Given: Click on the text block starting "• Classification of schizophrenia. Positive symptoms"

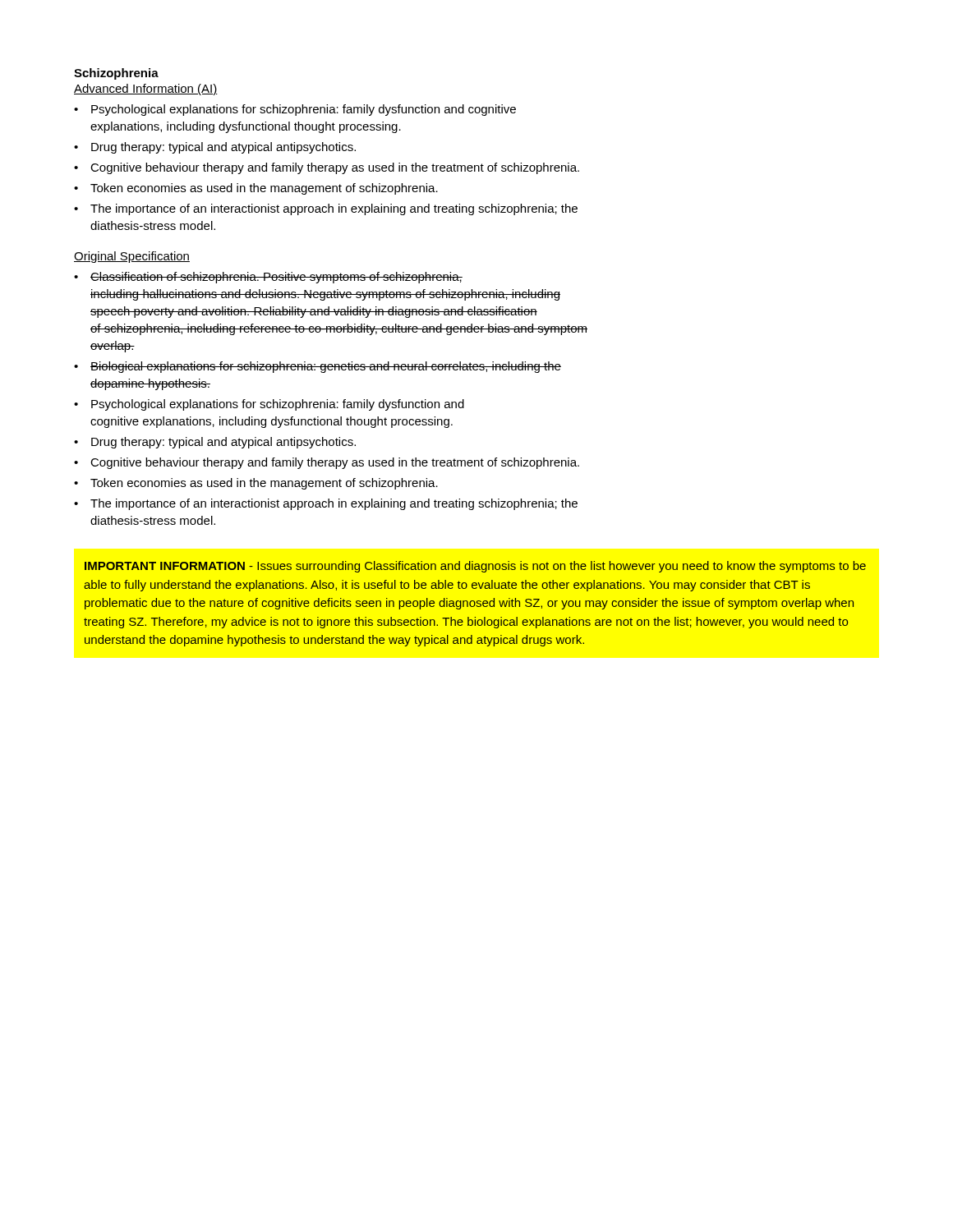Looking at the screenshot, I should (331, 311).
